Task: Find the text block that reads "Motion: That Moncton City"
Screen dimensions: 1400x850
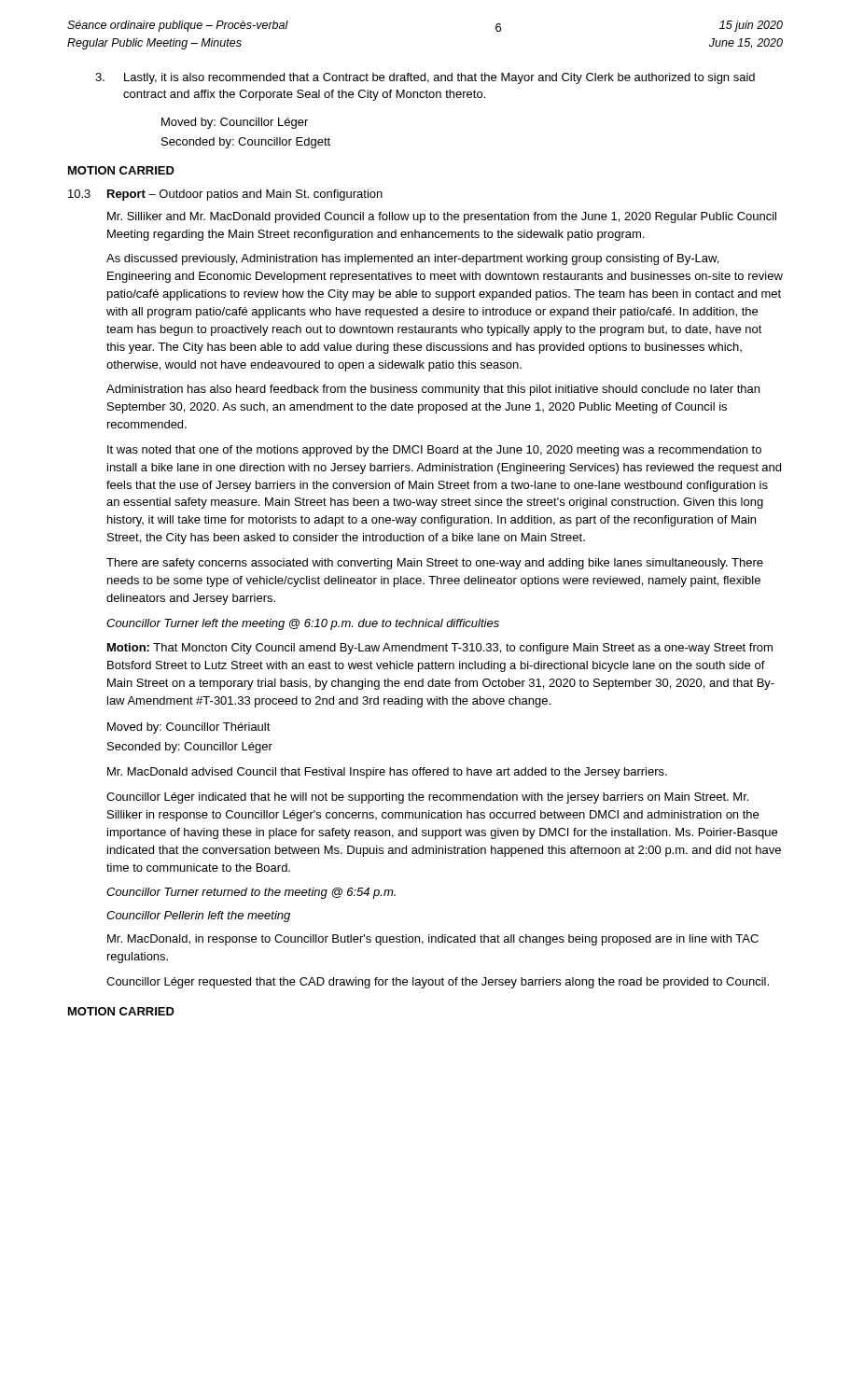Action: [x=440, y=674]
